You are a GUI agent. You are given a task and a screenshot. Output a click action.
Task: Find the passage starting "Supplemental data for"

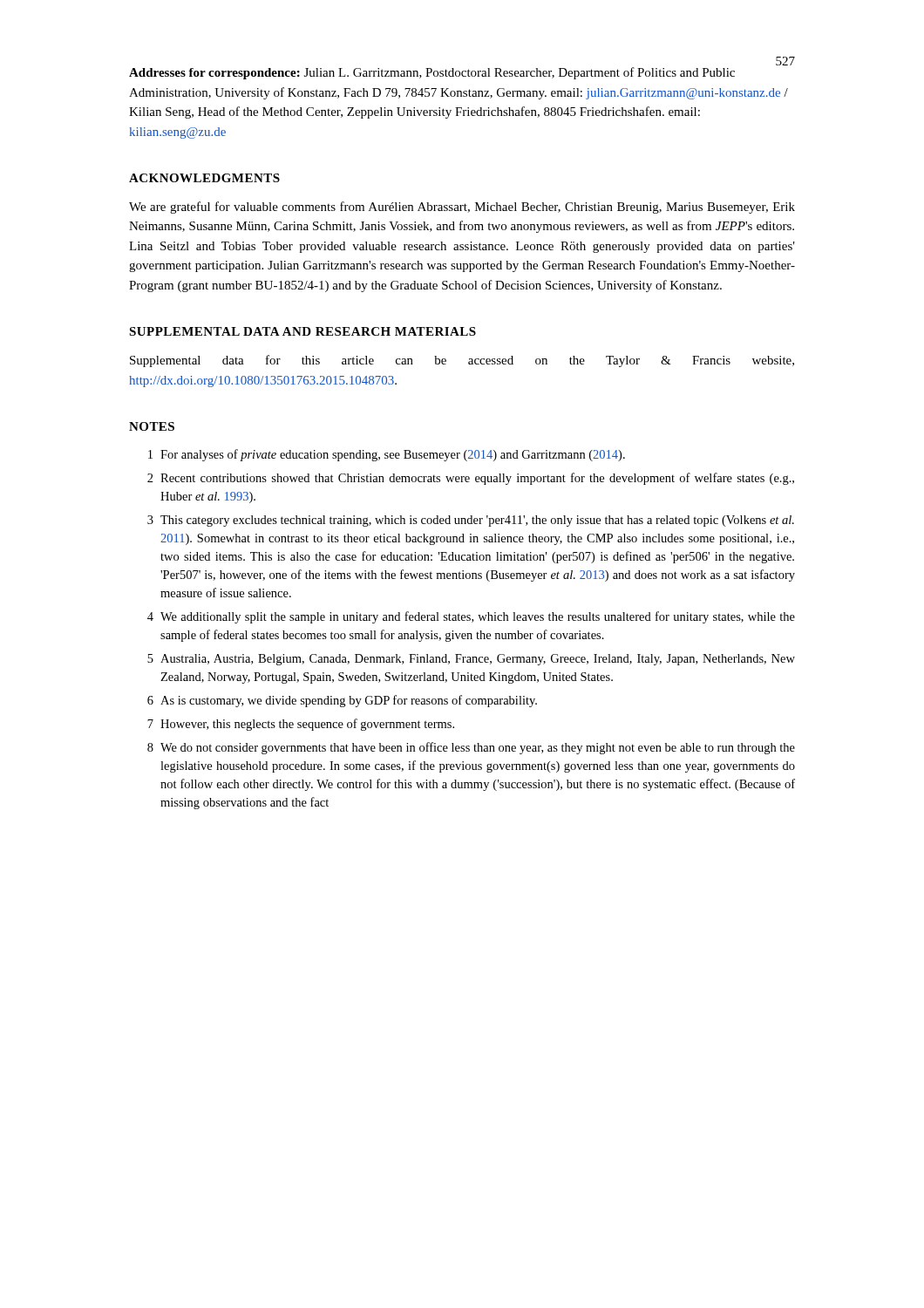coord(462,370)
